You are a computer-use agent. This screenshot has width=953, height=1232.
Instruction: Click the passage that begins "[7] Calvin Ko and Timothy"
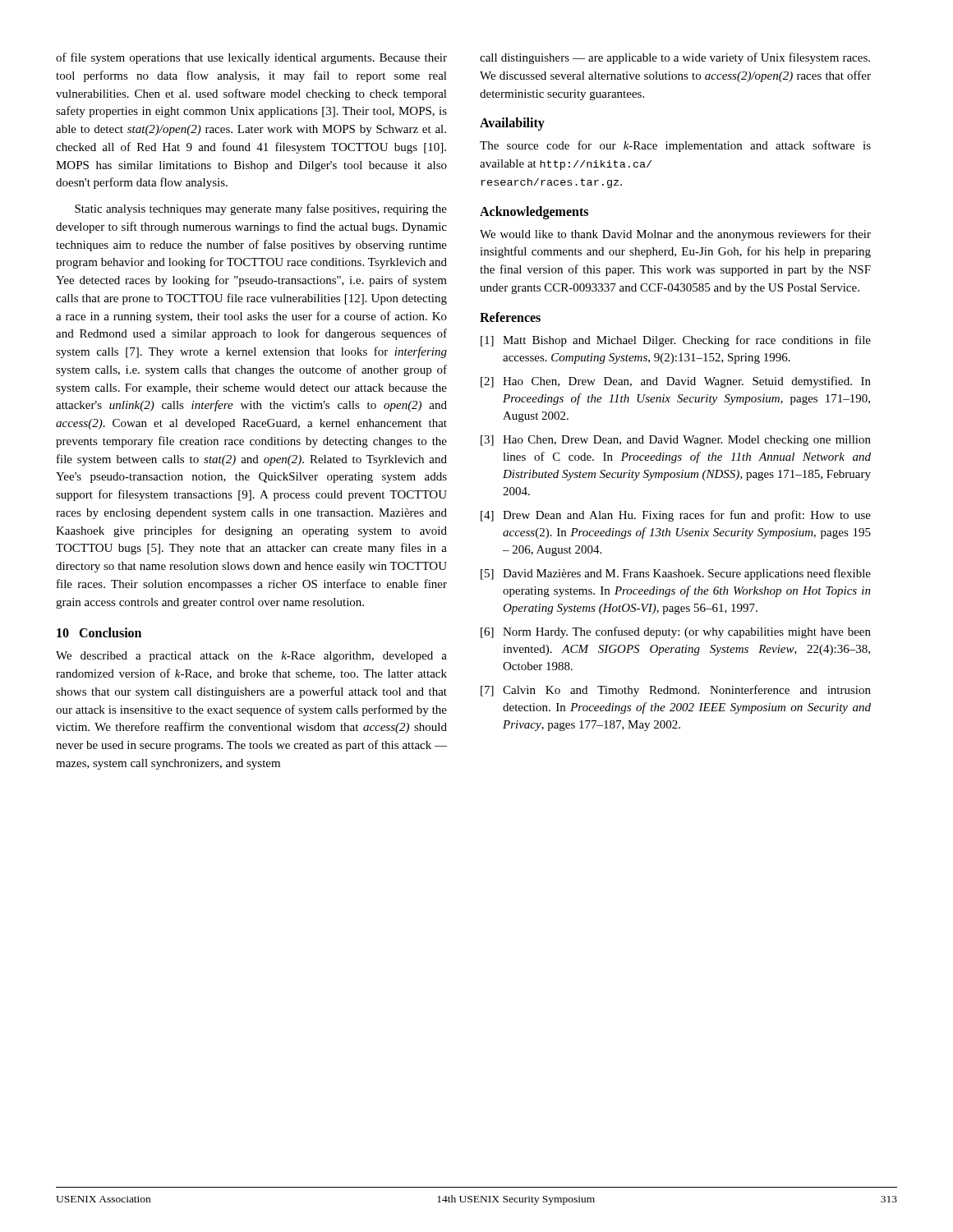[675, 707]
